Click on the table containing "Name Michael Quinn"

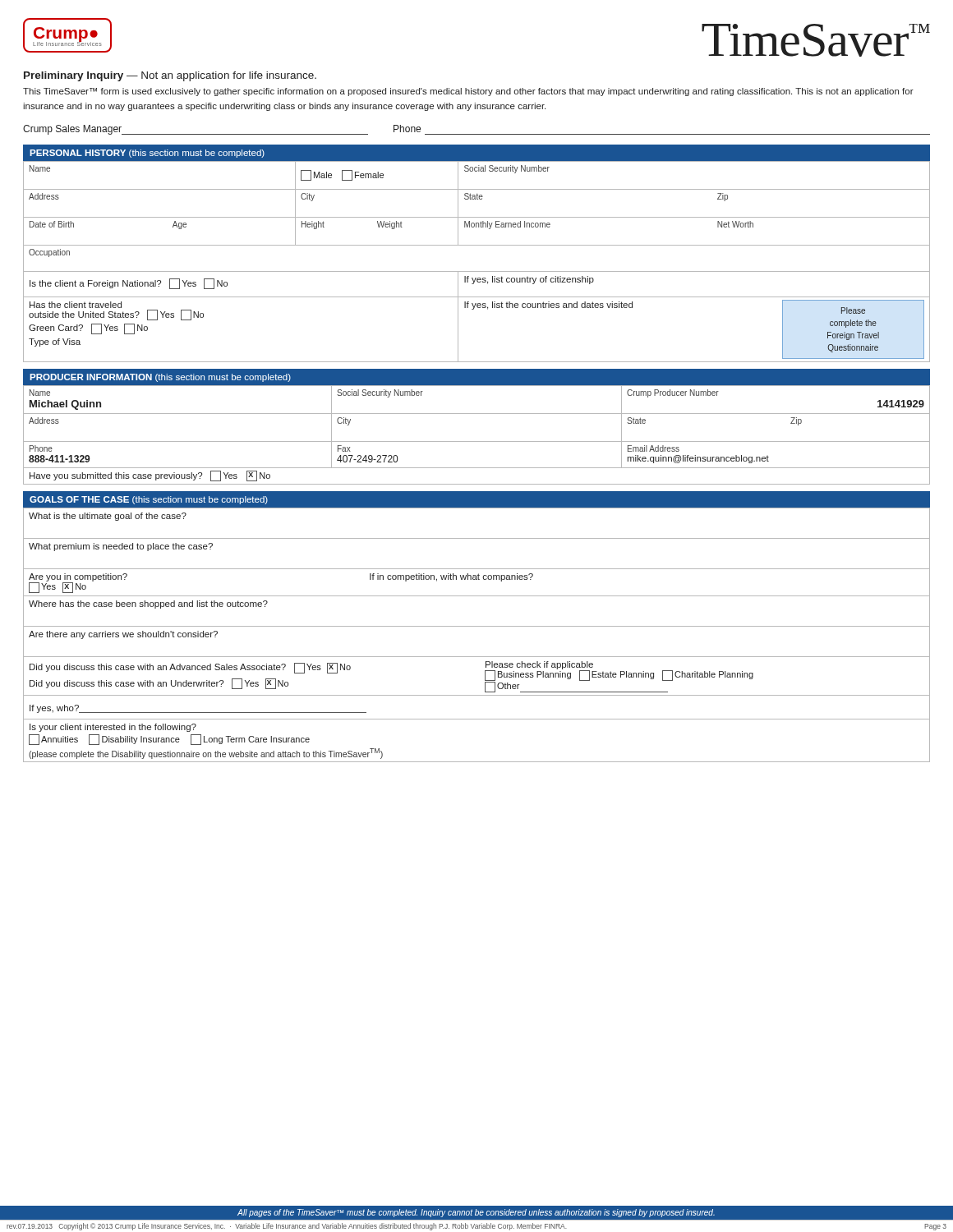tap(476, 435)
